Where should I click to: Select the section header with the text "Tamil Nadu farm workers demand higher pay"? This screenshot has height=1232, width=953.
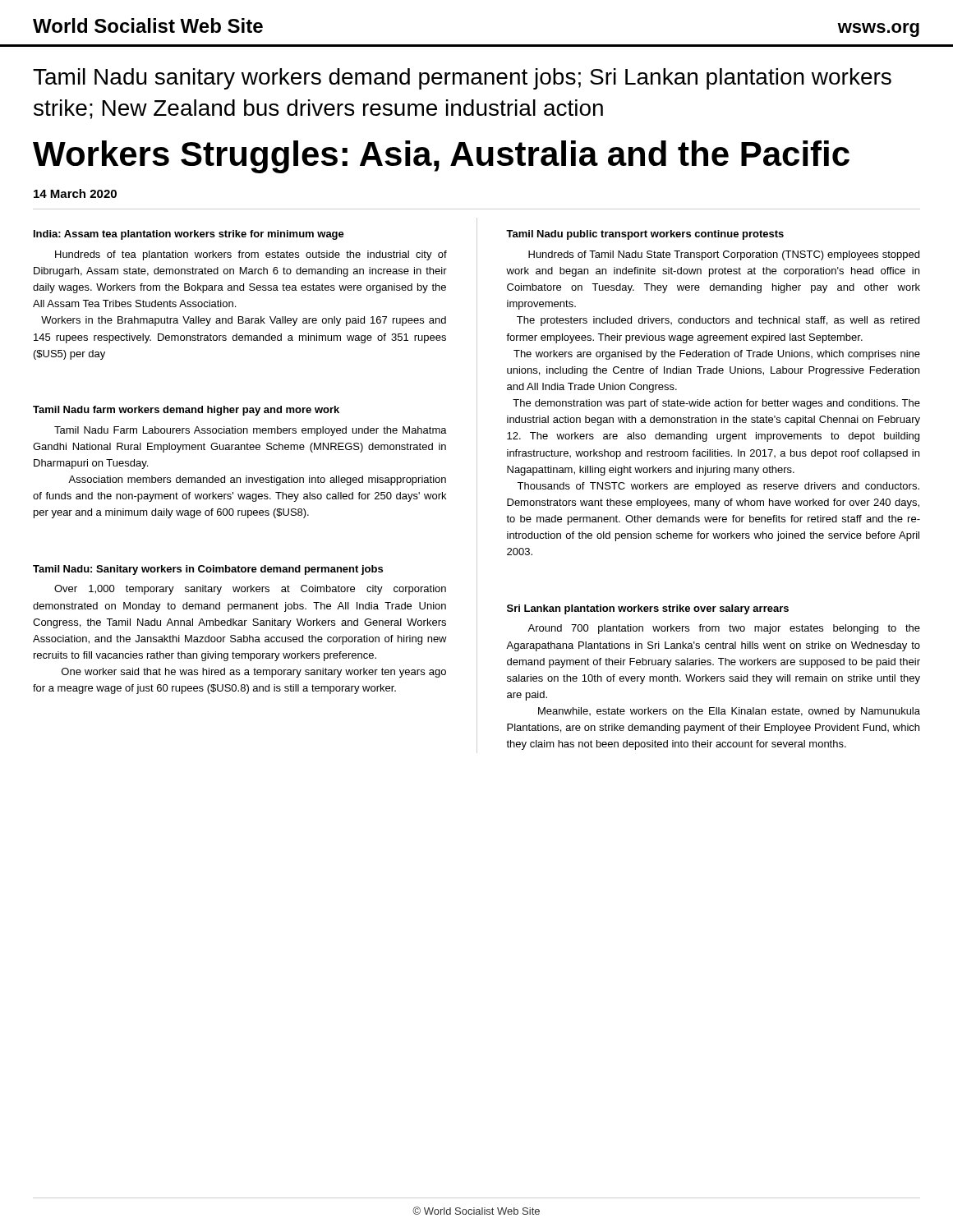coord(186,409)
